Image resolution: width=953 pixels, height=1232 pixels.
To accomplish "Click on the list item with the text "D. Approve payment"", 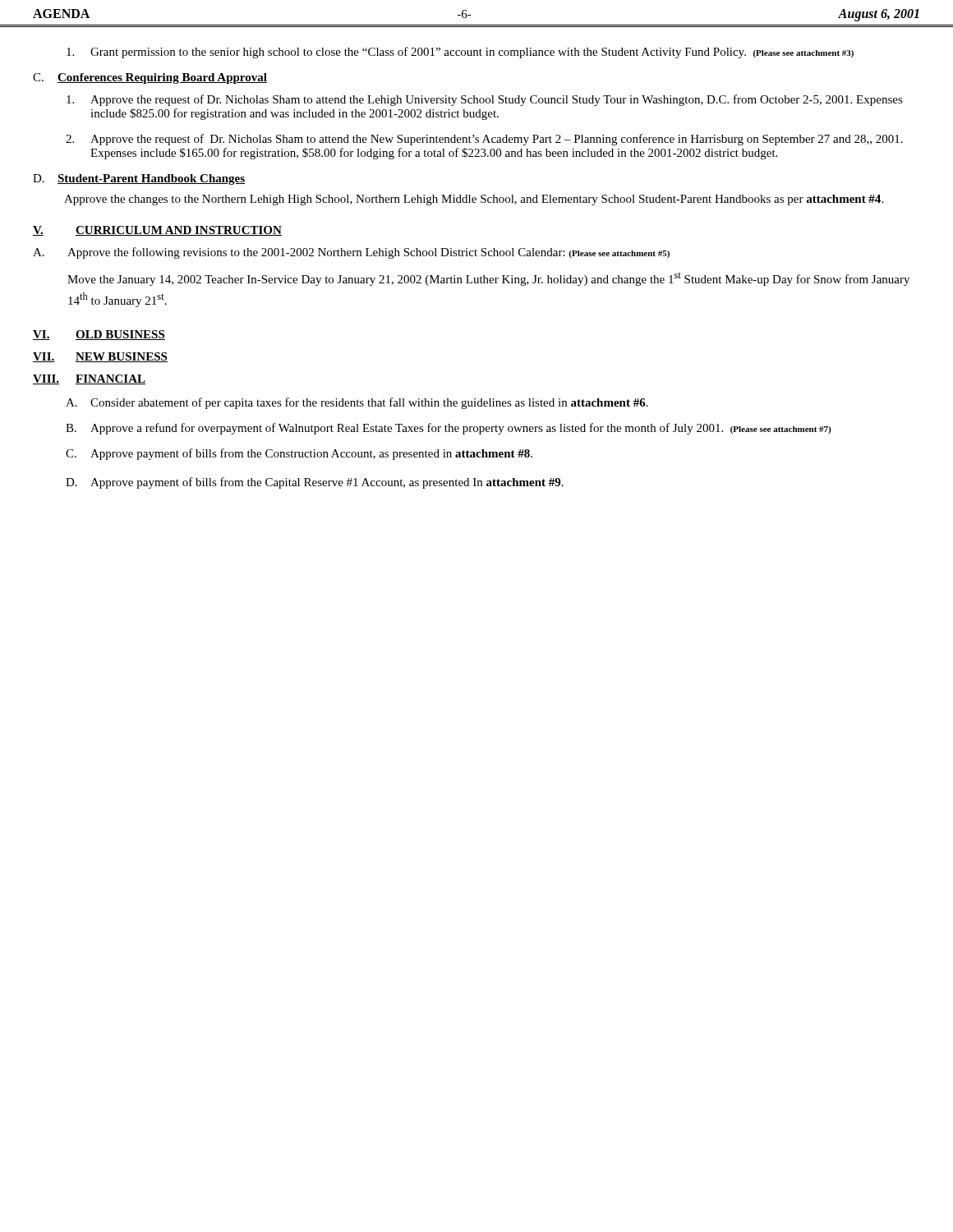I will click(493, 483).
